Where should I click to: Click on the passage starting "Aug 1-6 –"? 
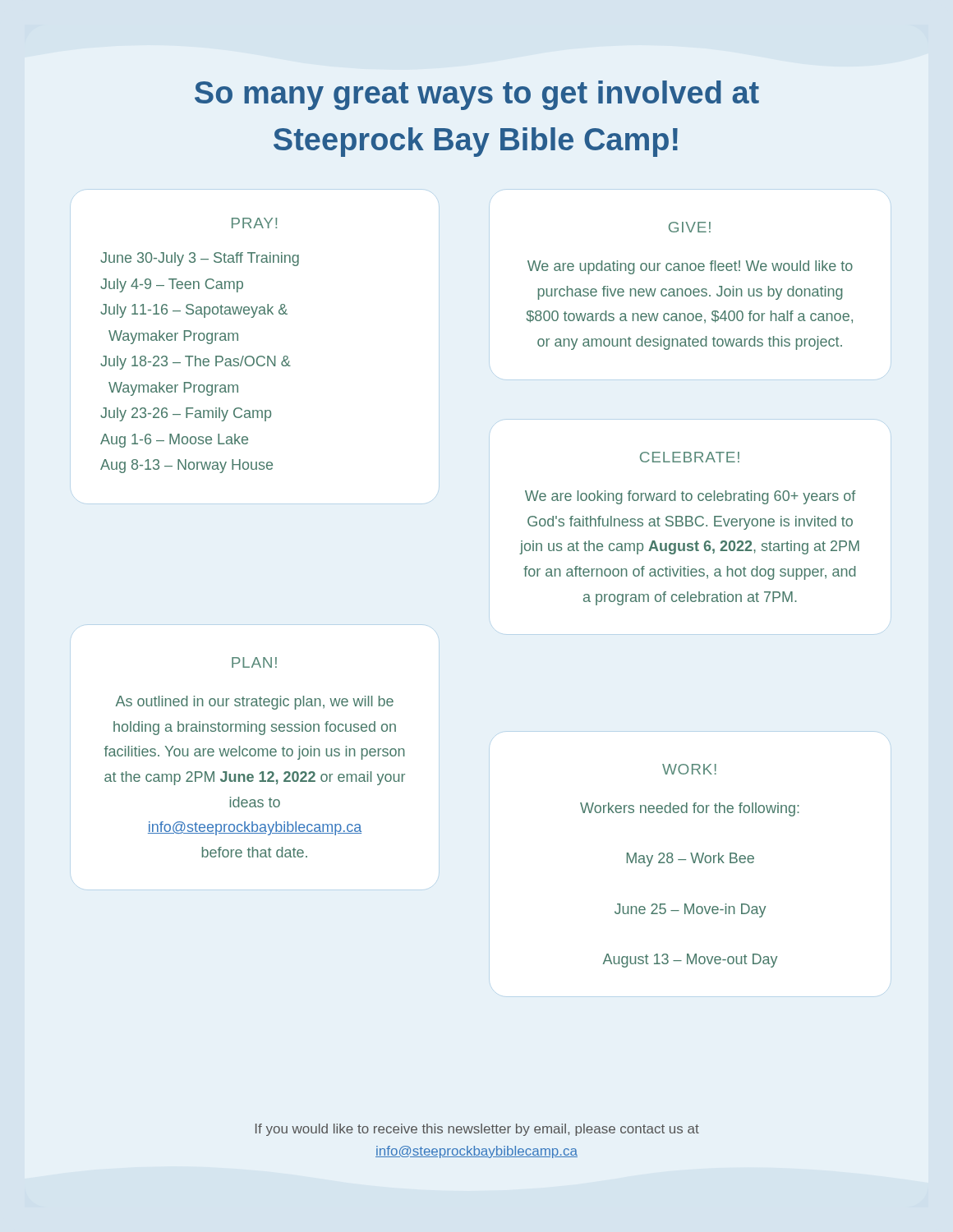point(175,439)
